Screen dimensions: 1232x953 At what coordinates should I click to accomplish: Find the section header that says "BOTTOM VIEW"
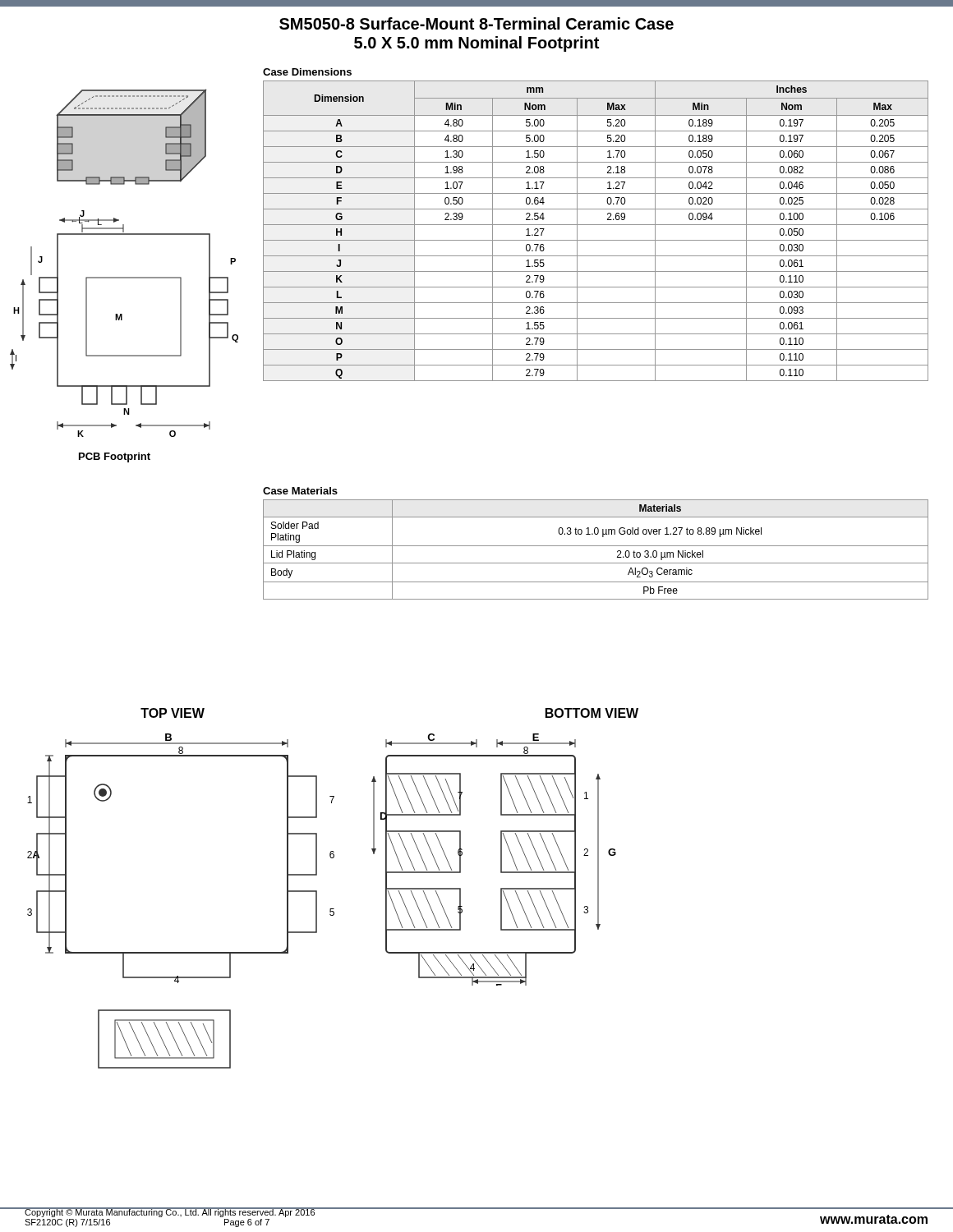[x=592, y=713]
